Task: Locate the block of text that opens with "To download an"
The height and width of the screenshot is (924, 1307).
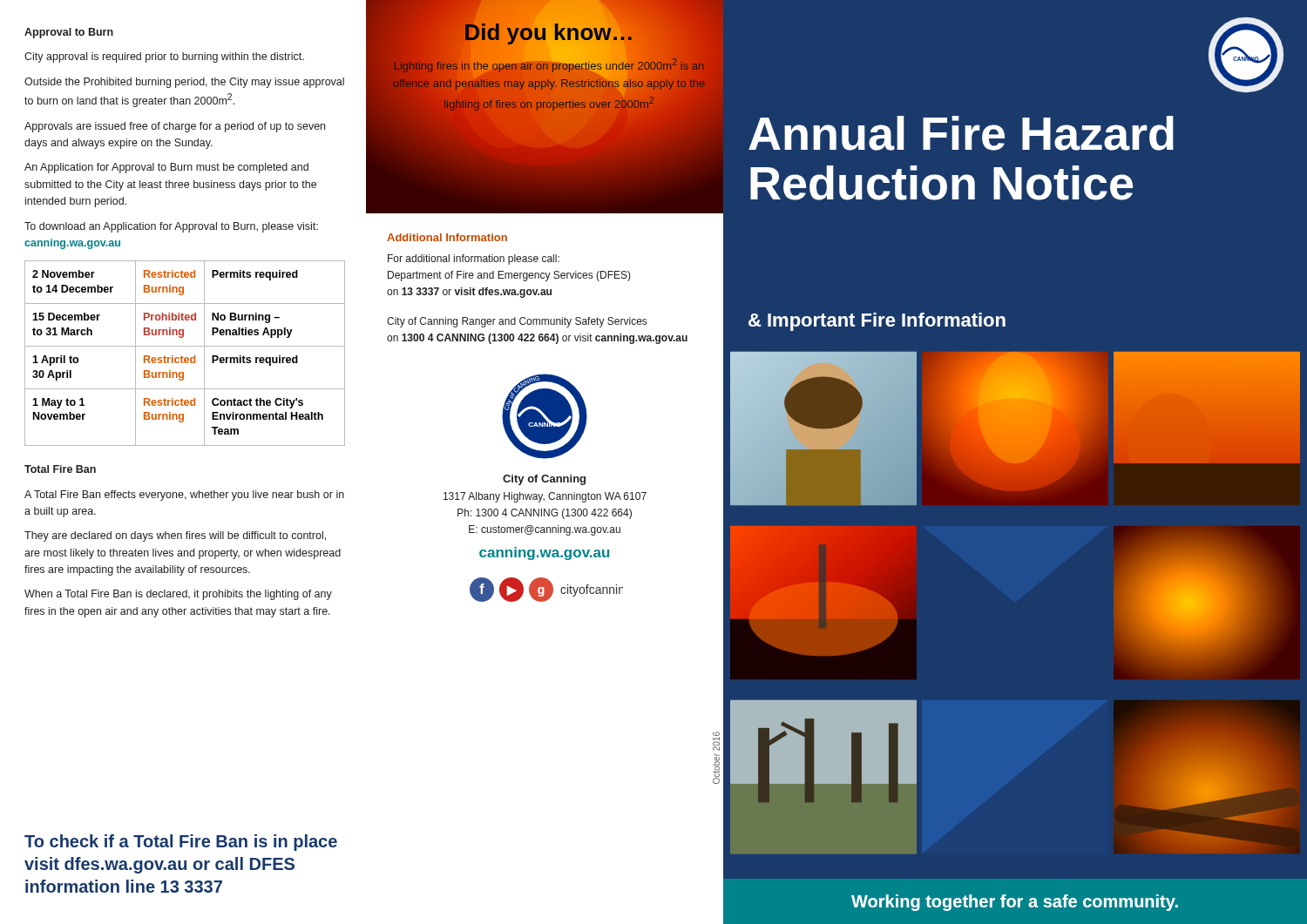Action: click(185, 235)
